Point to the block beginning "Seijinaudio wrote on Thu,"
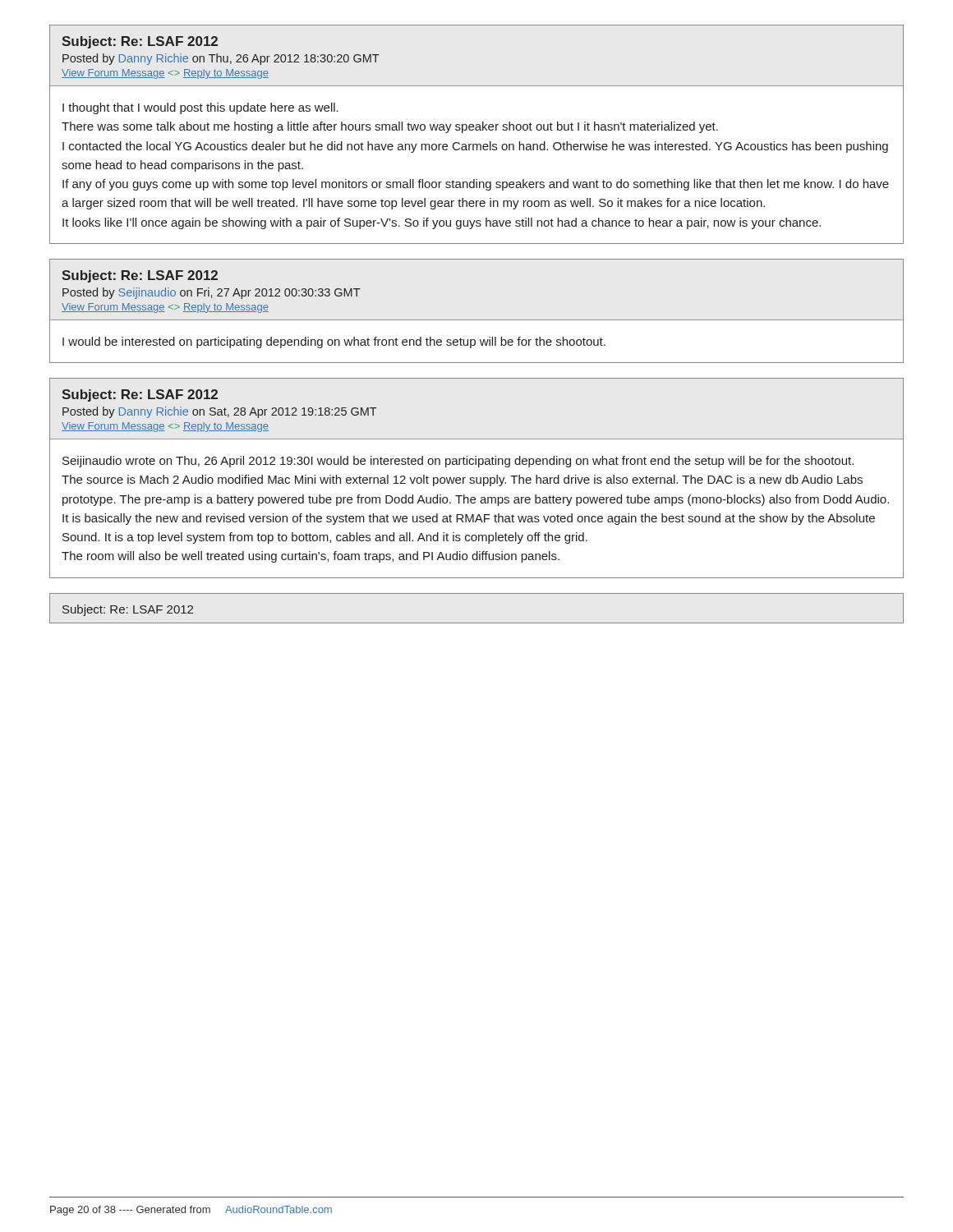953x1232 pixels. [476, 460]
